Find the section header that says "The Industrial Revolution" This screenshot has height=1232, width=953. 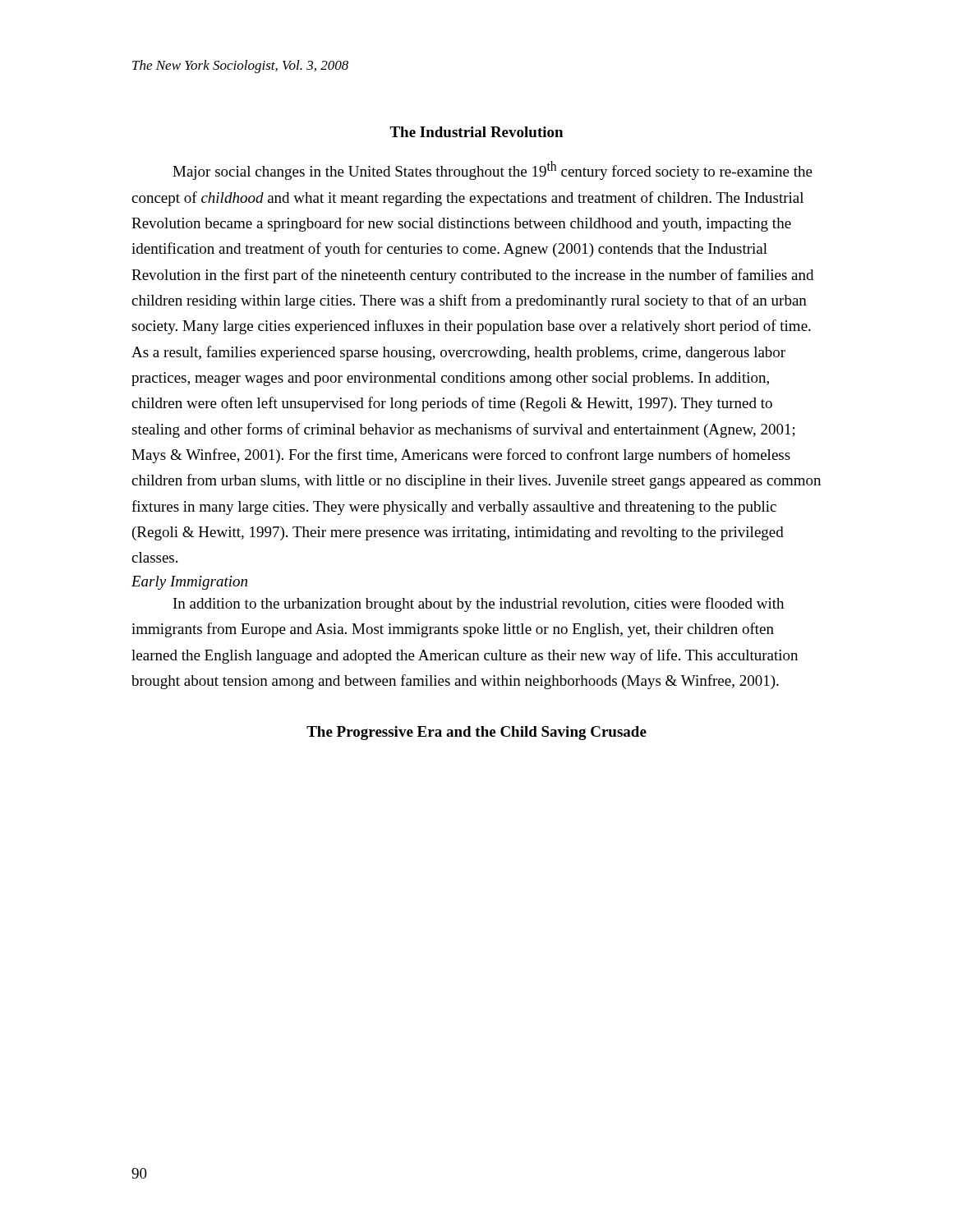click(476, 132)
